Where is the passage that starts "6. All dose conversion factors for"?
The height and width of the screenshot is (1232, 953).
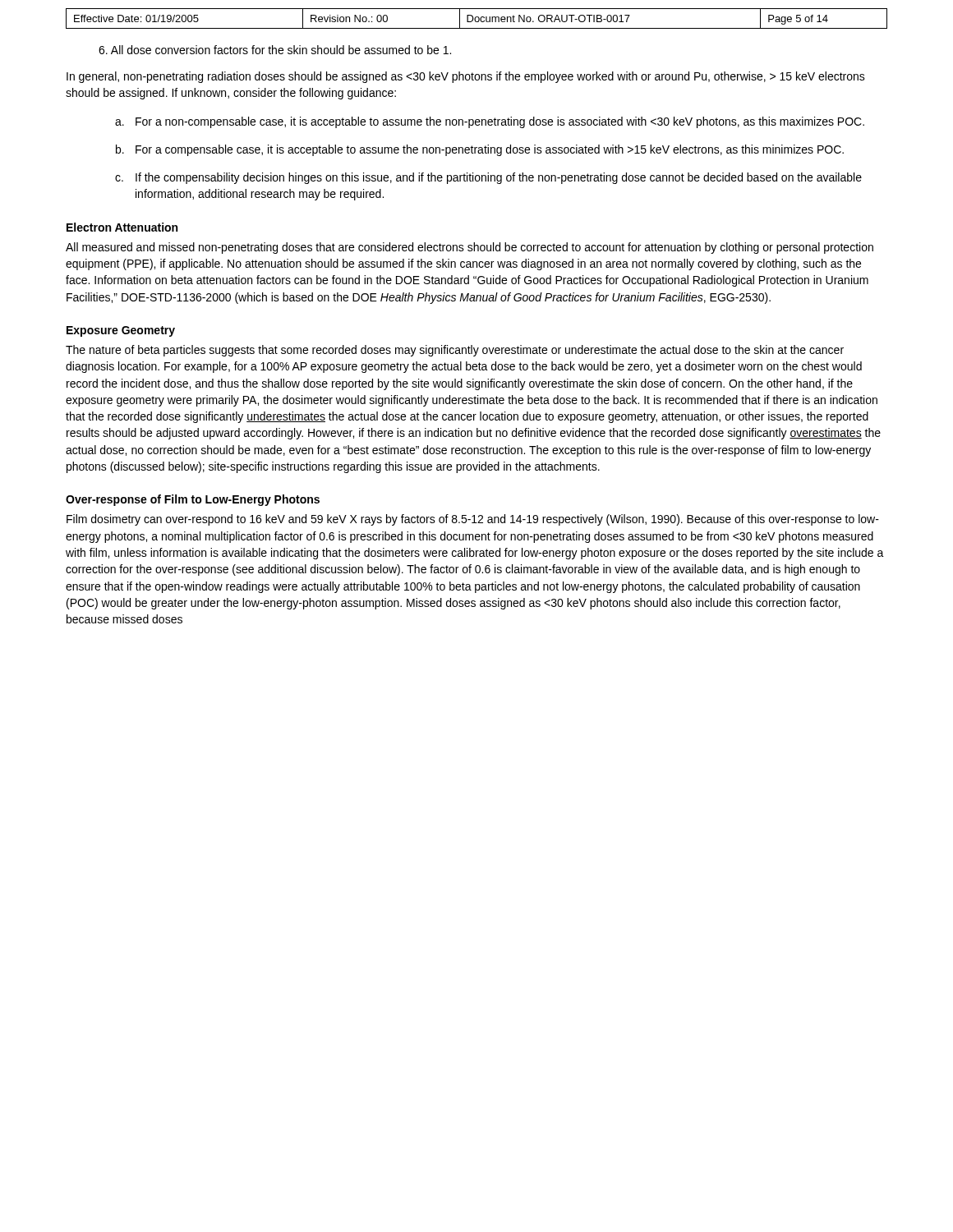coord(275,50)
